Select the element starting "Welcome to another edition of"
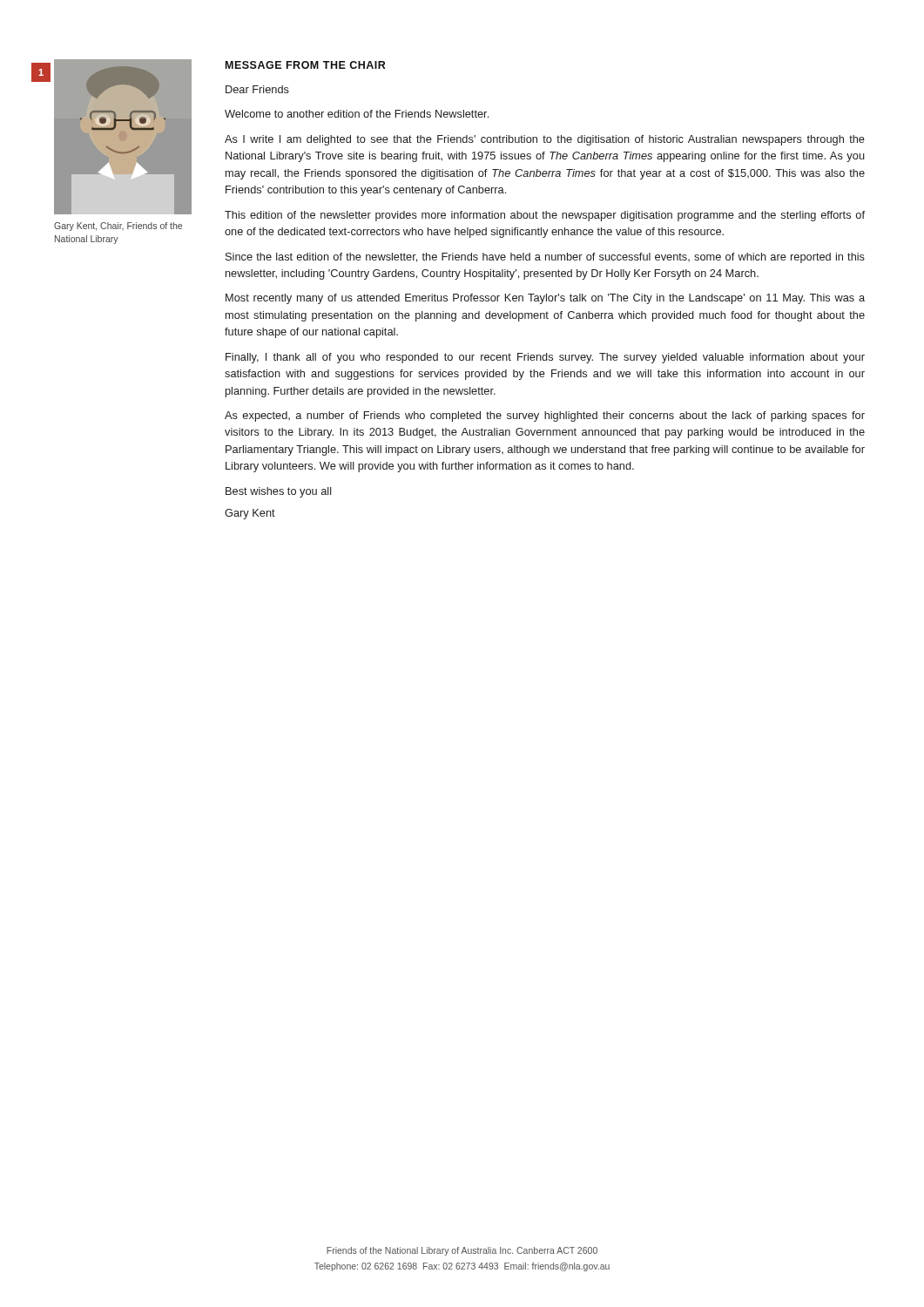Screen dimensions: 1307x924 click(357, 114)
